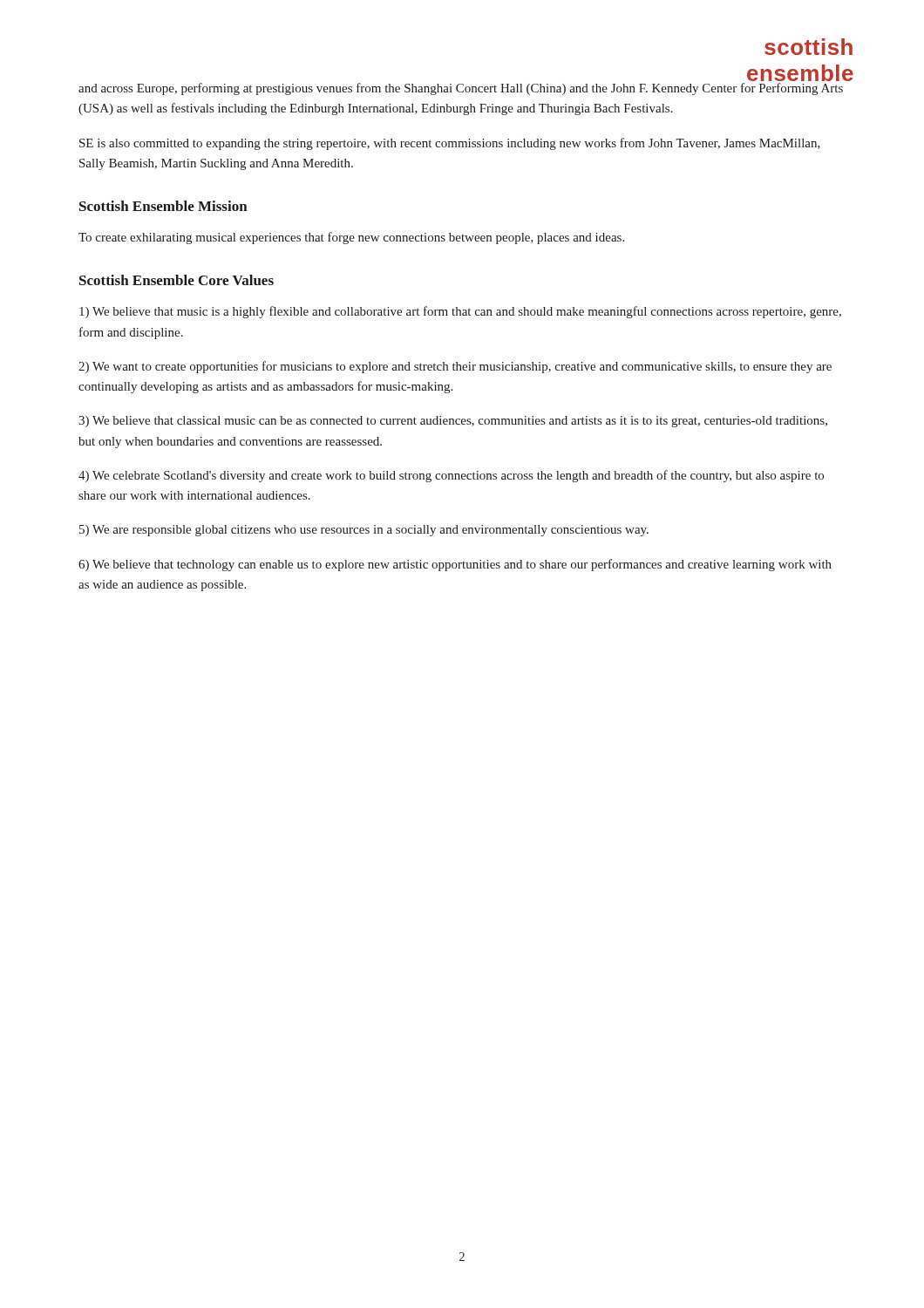The height and width of the screenshot is (1308, 924).
Task: Find the logo
Action: pyautogui.click(x=800, y=61)
